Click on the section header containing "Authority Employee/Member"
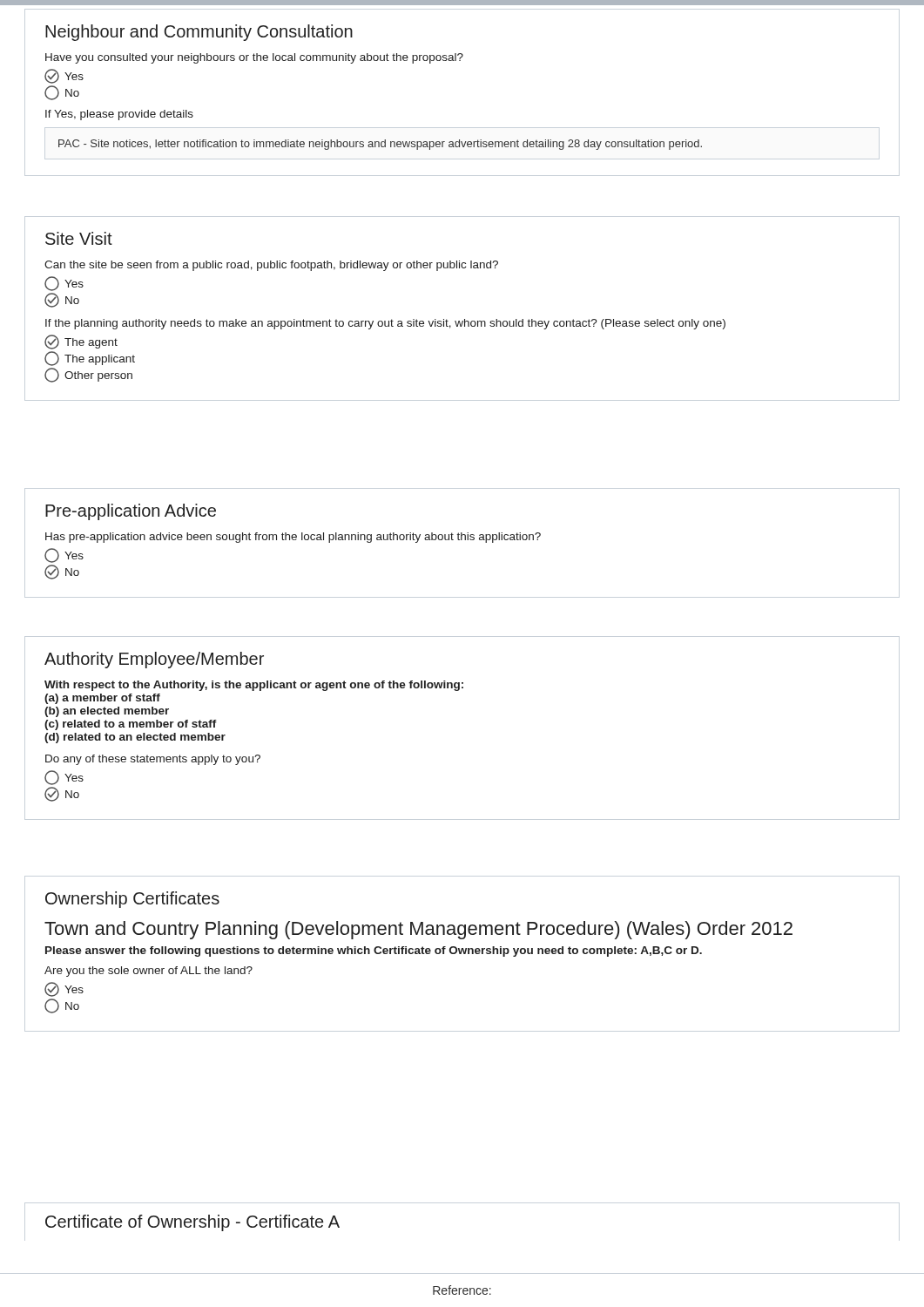924x1307 pixels. [154, 660]
